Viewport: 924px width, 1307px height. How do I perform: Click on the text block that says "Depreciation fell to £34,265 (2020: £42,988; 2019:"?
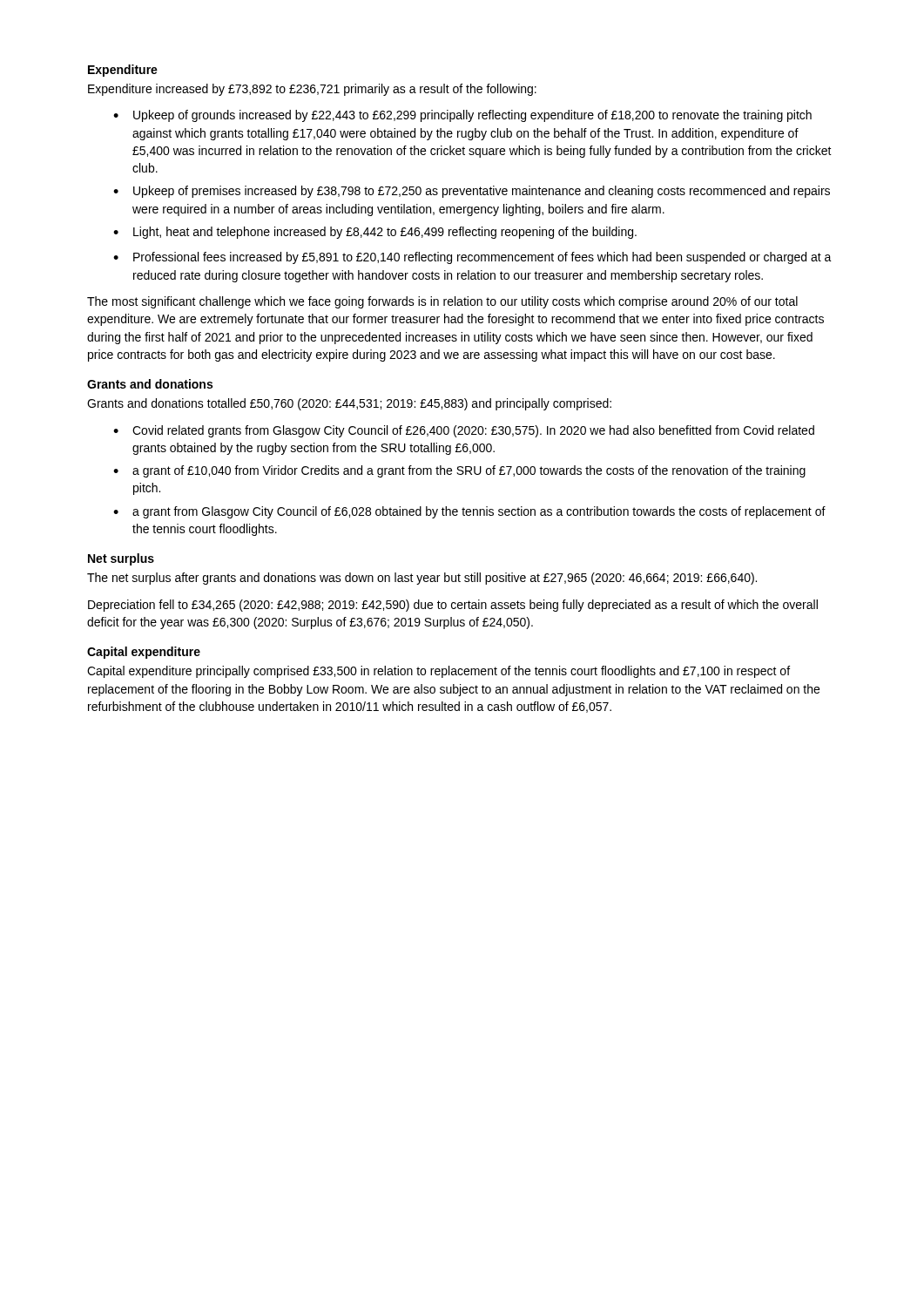tap(453, 613)
